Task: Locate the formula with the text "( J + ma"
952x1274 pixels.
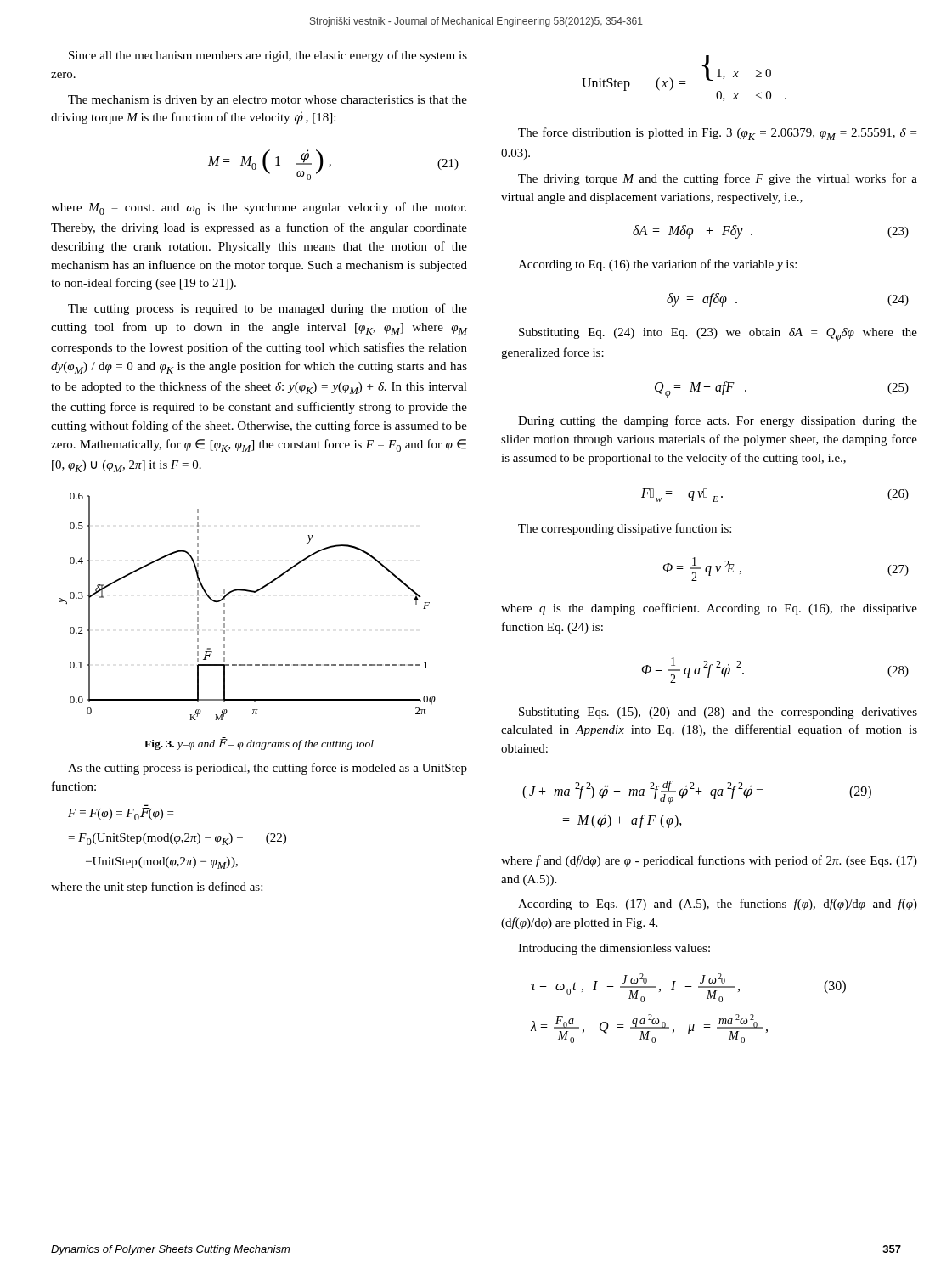Action: click(709, 803)
